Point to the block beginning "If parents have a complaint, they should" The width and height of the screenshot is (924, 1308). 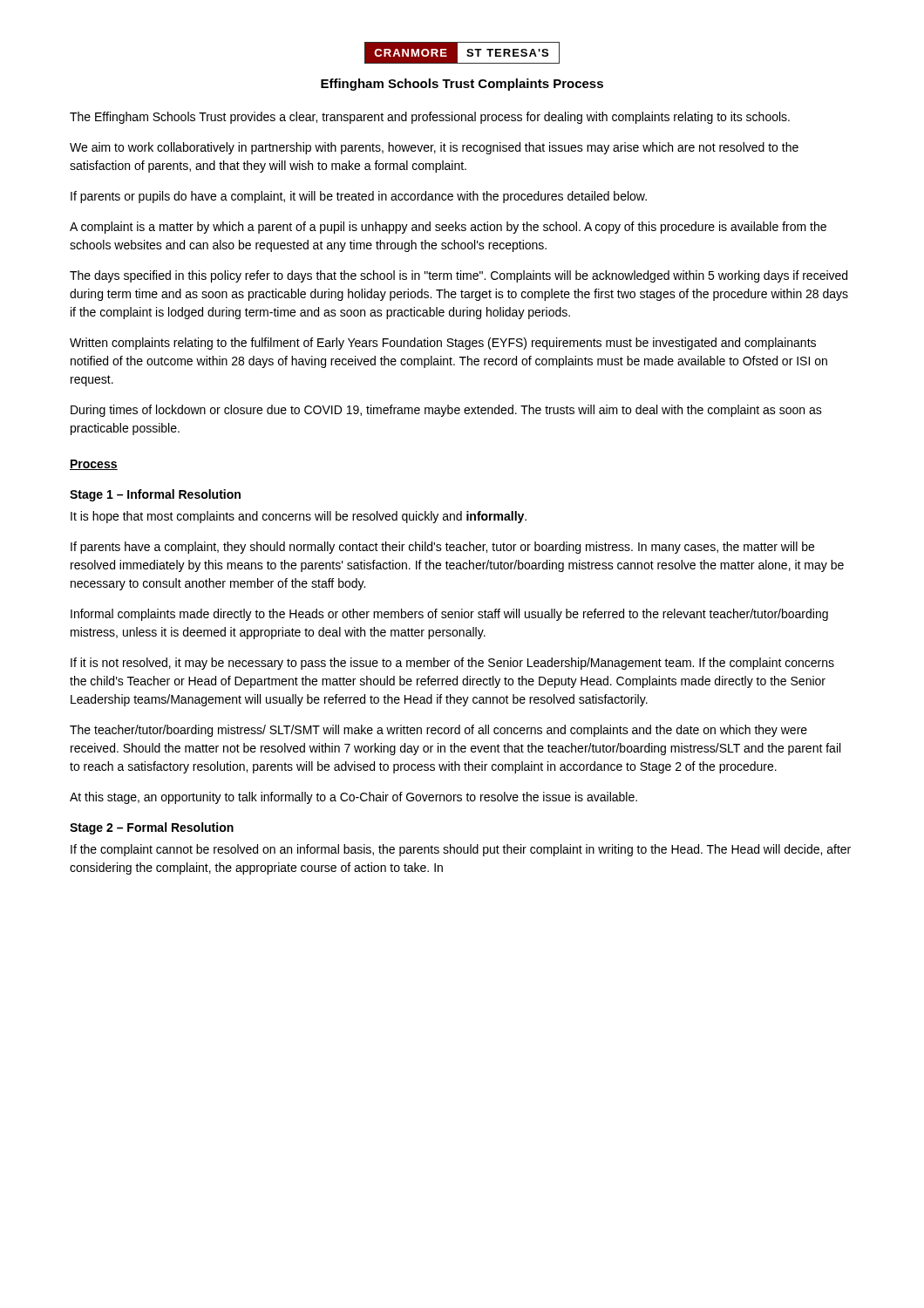pos(457,565)
